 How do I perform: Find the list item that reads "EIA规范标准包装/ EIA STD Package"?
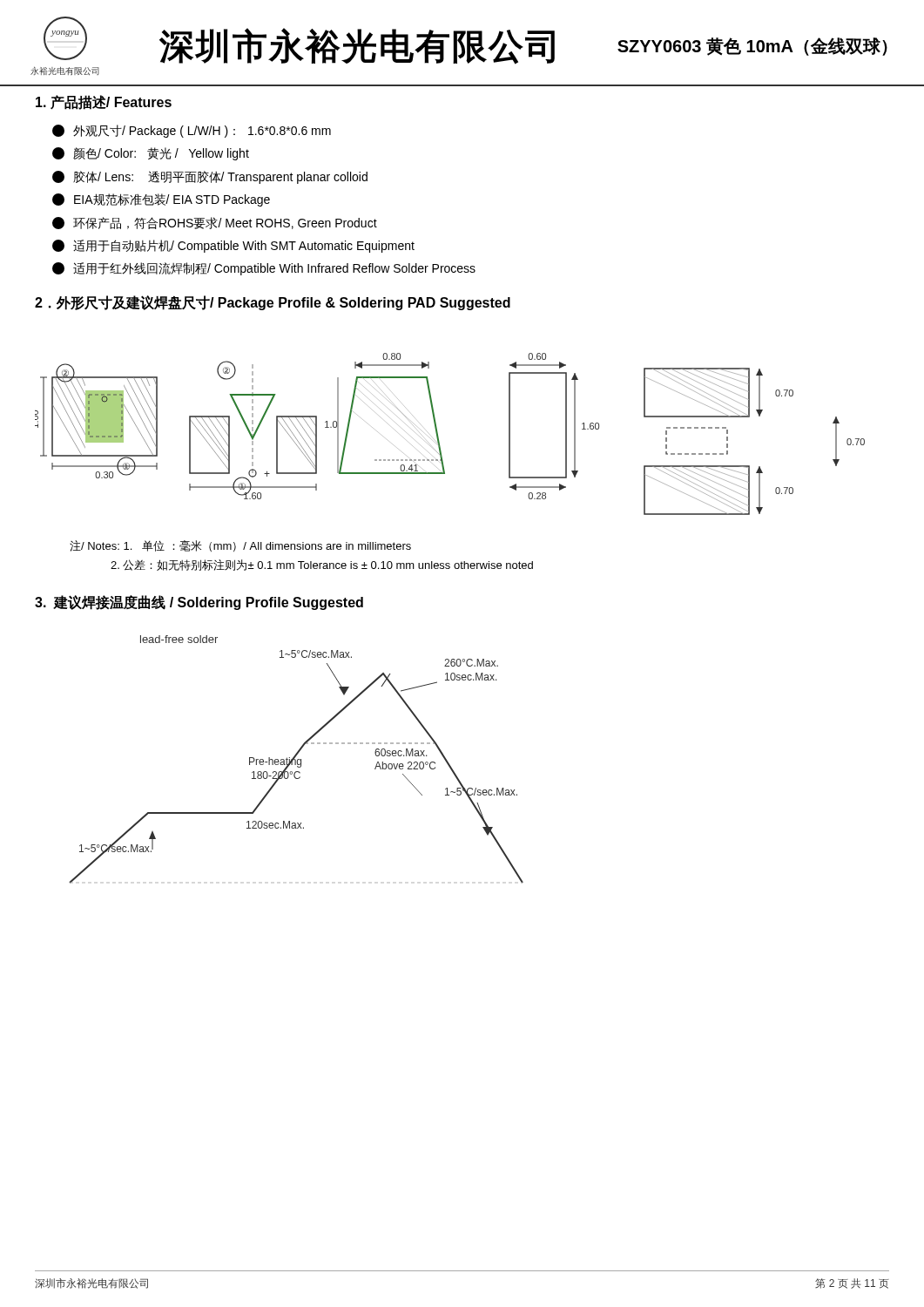[161, 200]
